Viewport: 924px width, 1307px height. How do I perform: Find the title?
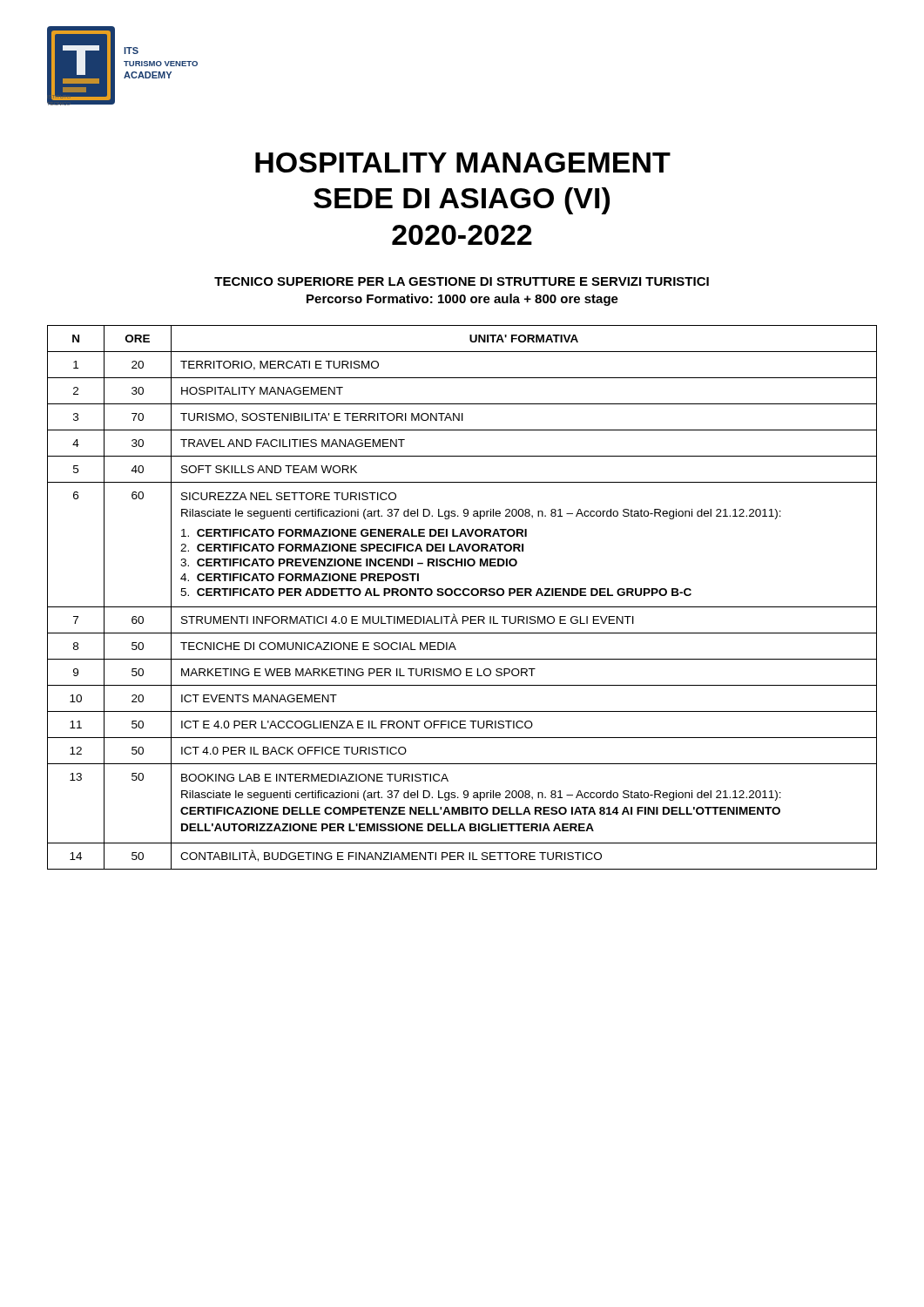(x=462, y=199)
